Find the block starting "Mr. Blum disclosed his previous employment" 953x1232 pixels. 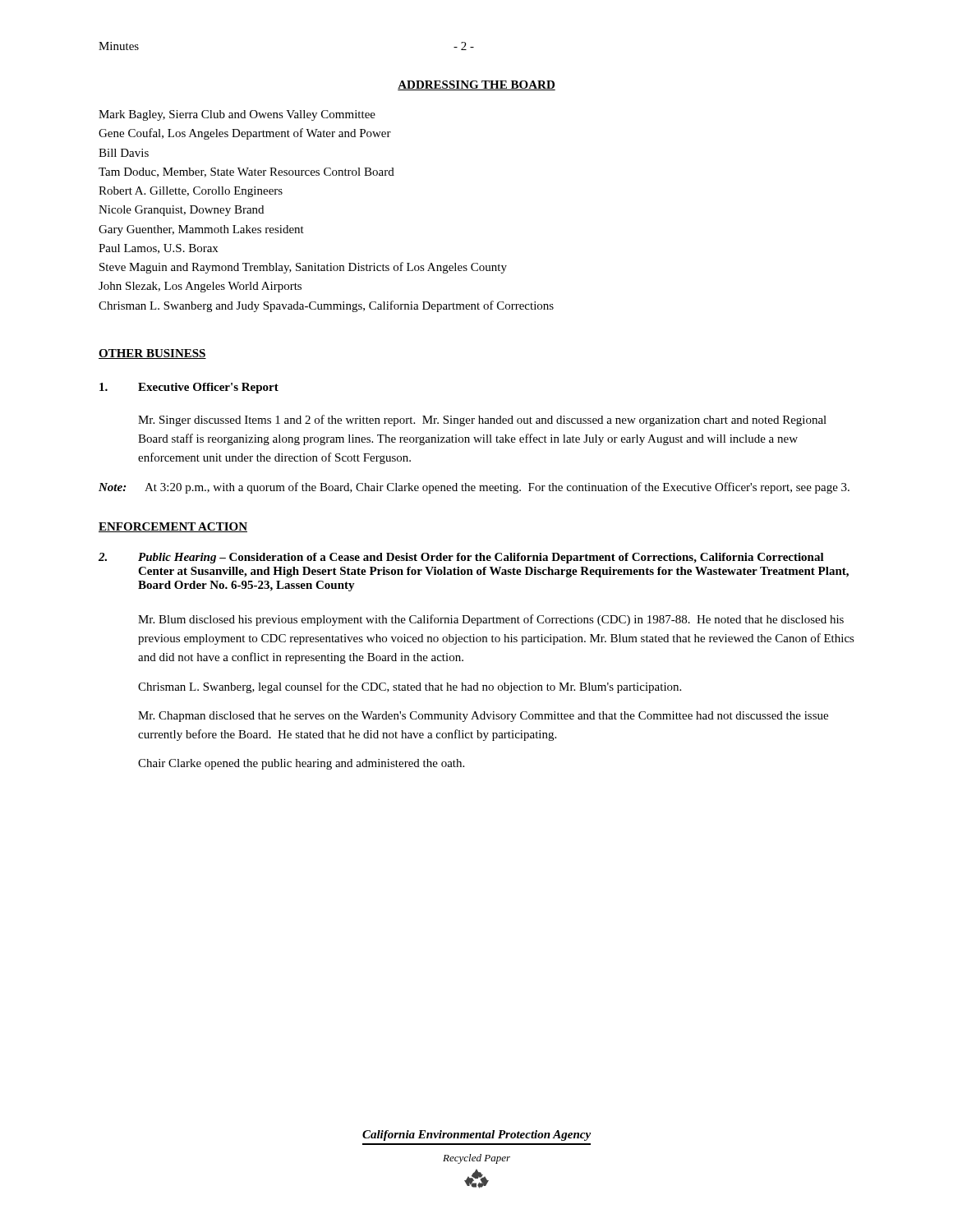click(496, 638)
